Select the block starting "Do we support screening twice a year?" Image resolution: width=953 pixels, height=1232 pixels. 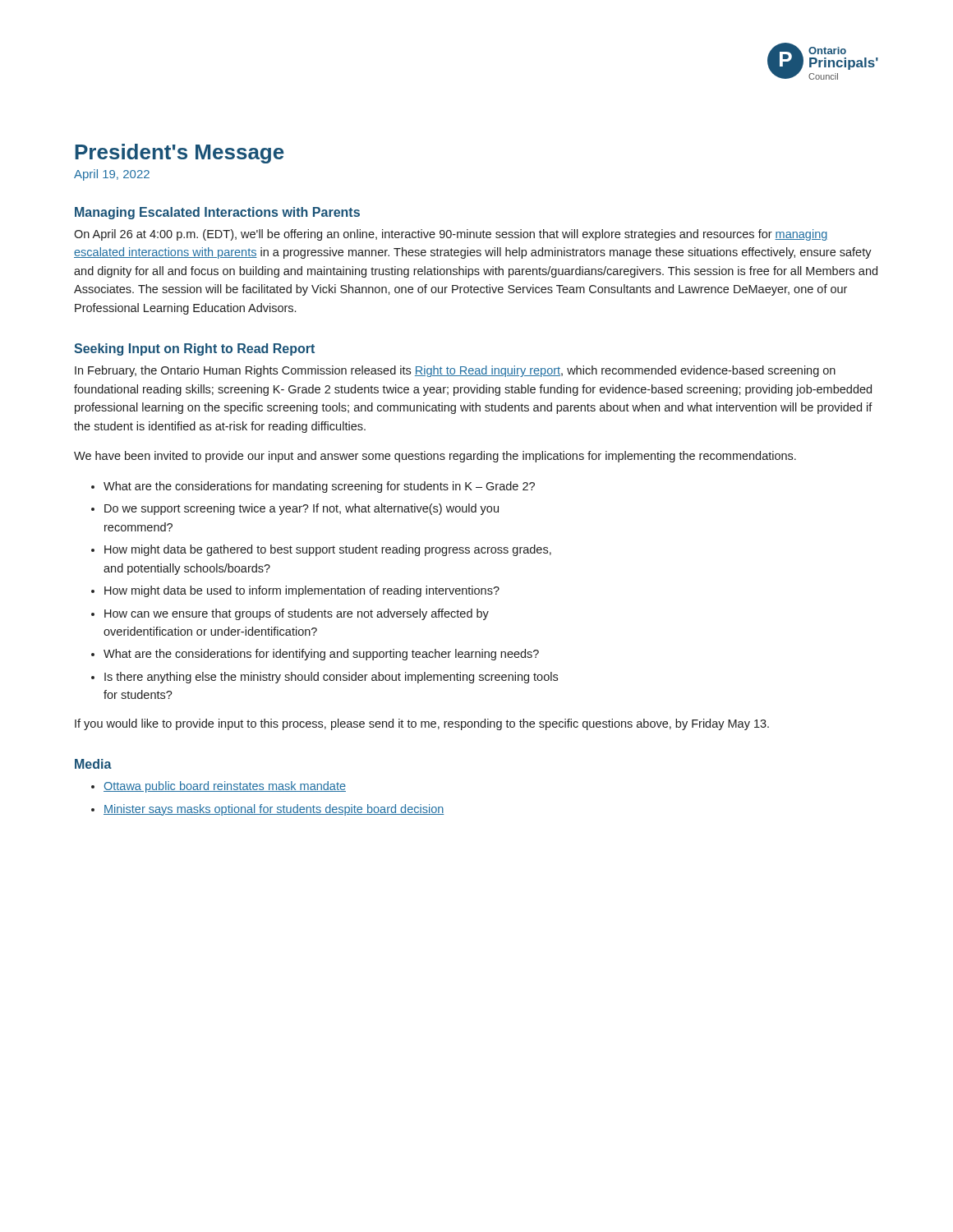tap(301, 518)
